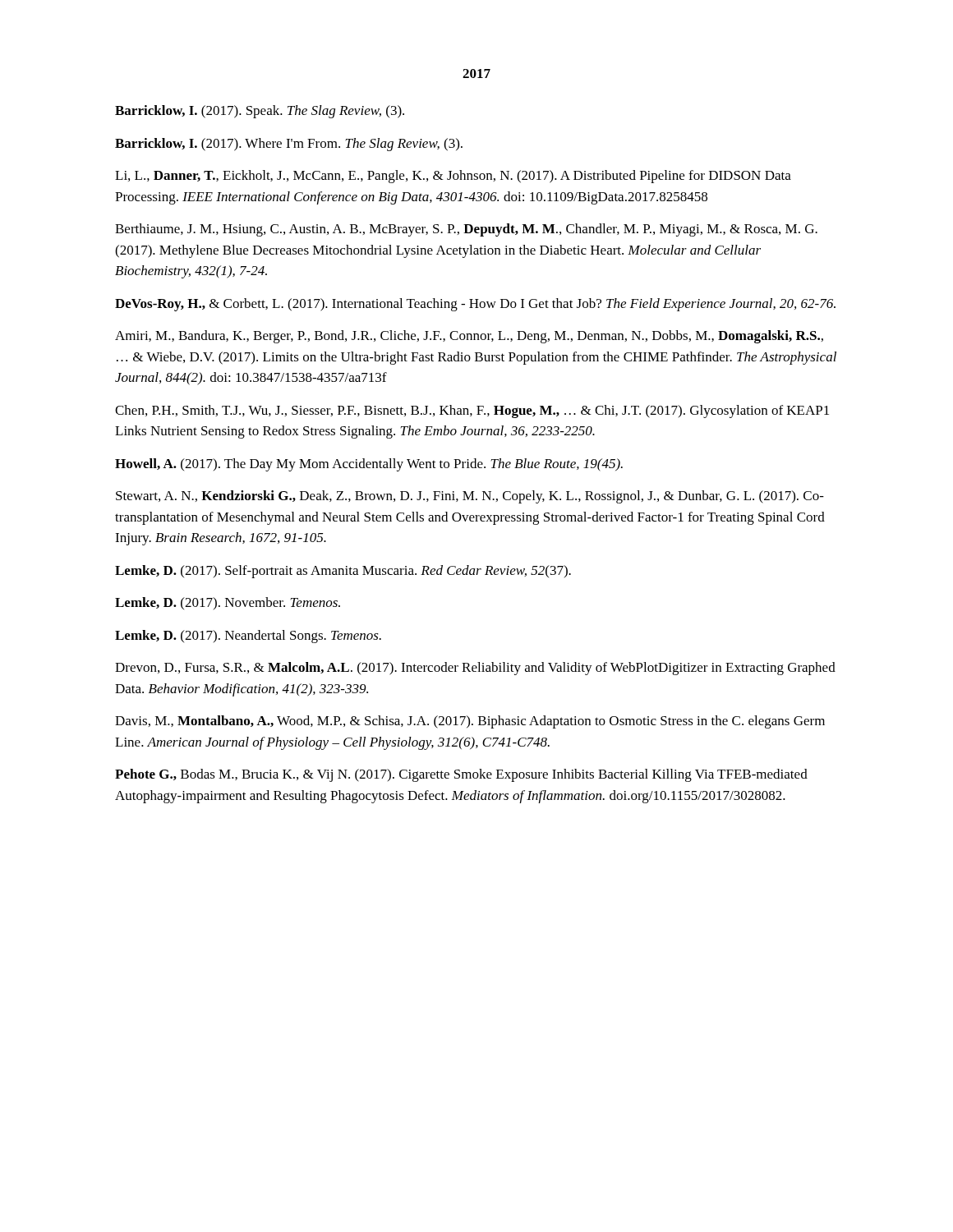The width and height of the screenshot is (953, 1232).
Task: Locate the list item that reads "Amiri, M., Bandura, K., Berger, P.,"
Action: pos(476,356)
